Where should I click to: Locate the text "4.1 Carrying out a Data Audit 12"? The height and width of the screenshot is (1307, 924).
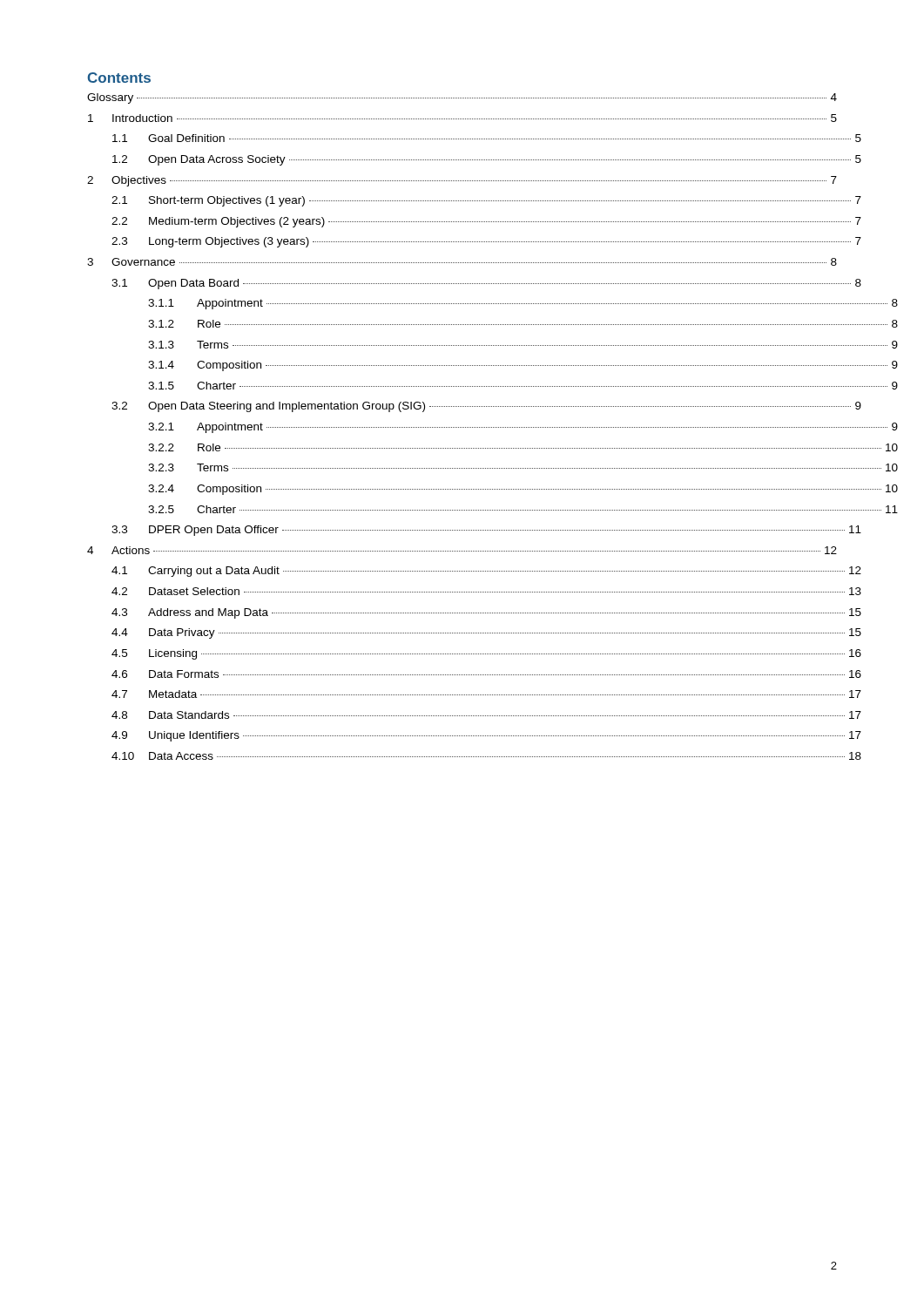[x=486, y=571]
